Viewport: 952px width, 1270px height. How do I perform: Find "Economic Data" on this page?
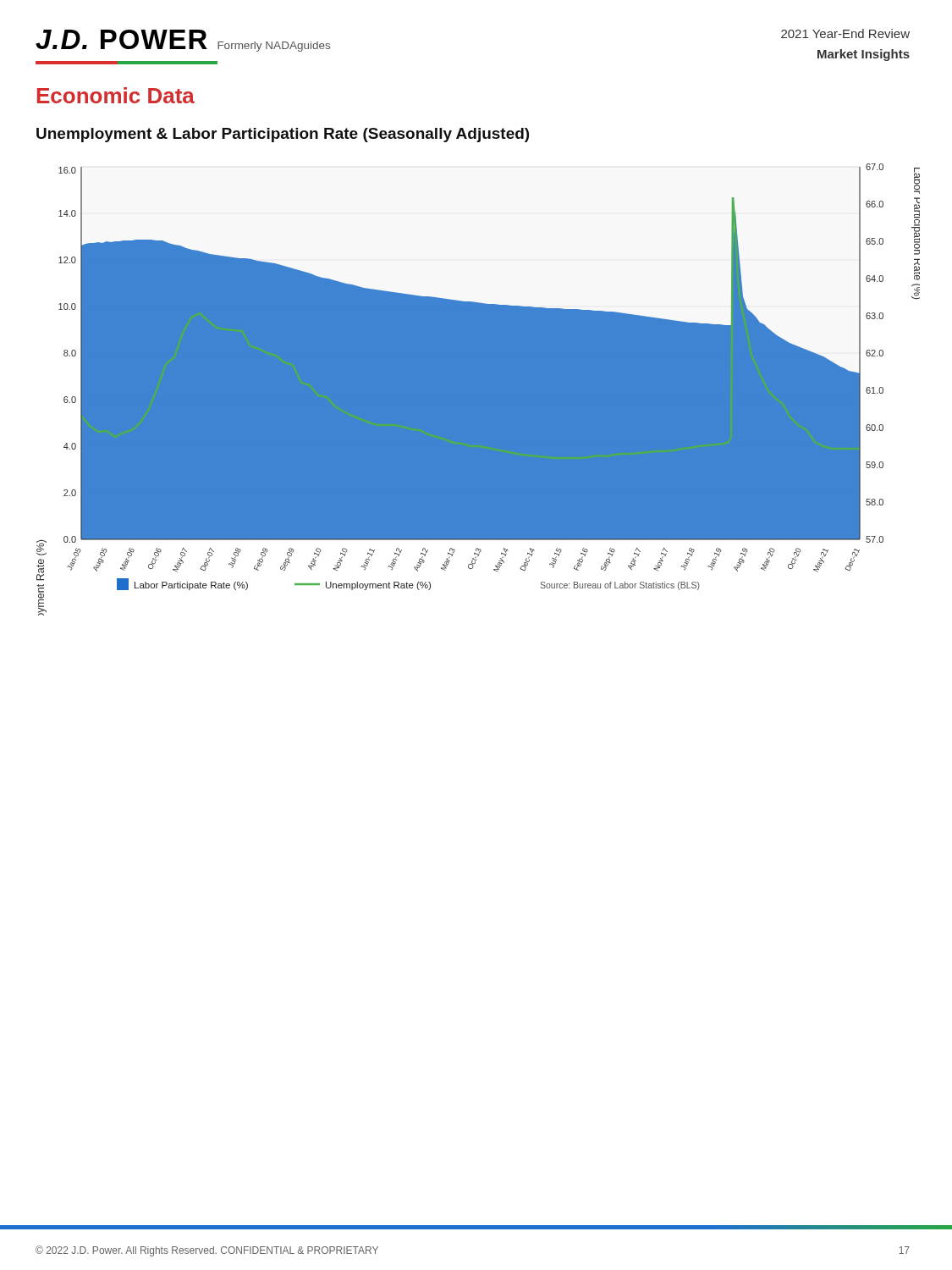tap(115, 96)
